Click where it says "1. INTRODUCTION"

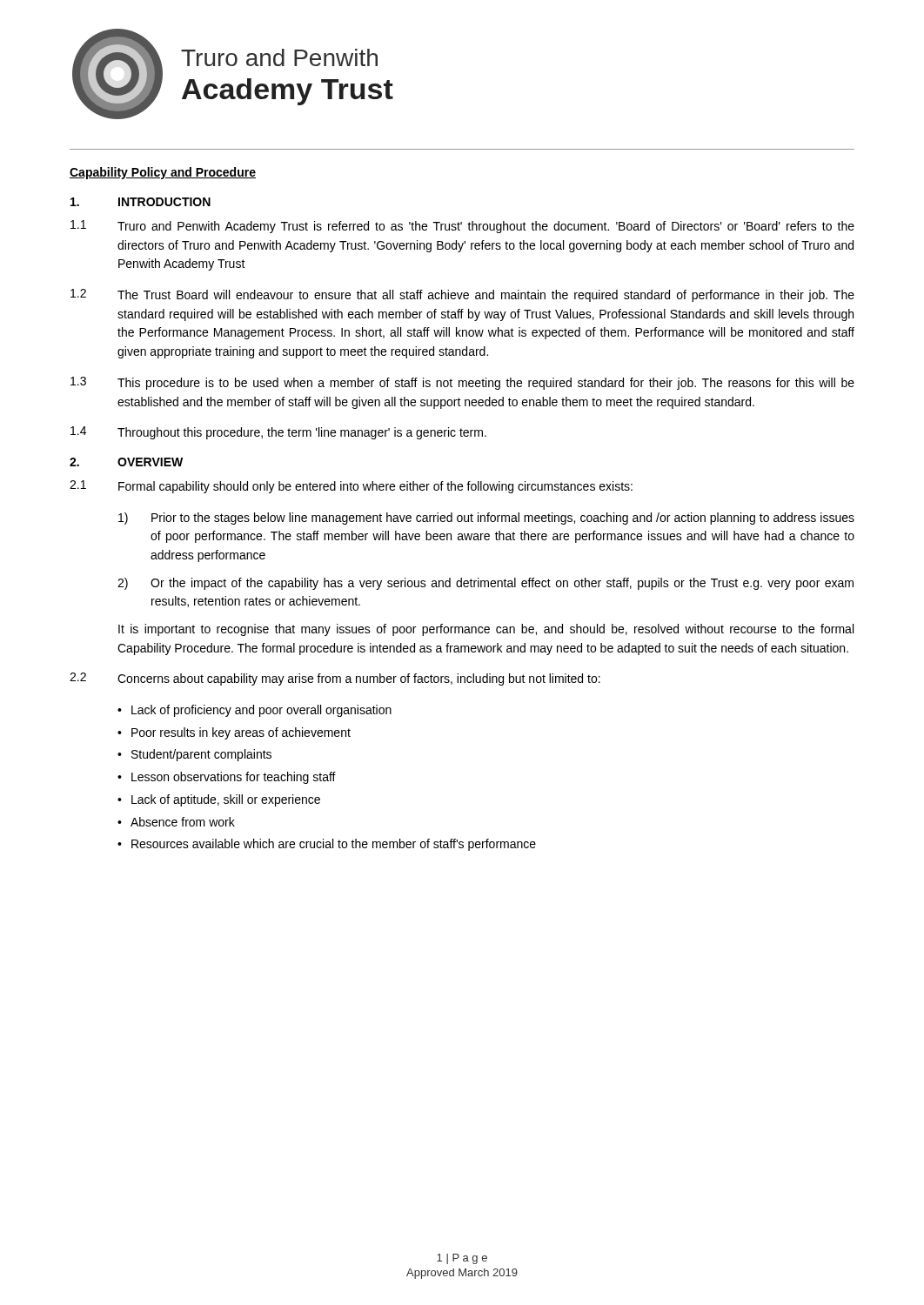click(x=140, y=202)
